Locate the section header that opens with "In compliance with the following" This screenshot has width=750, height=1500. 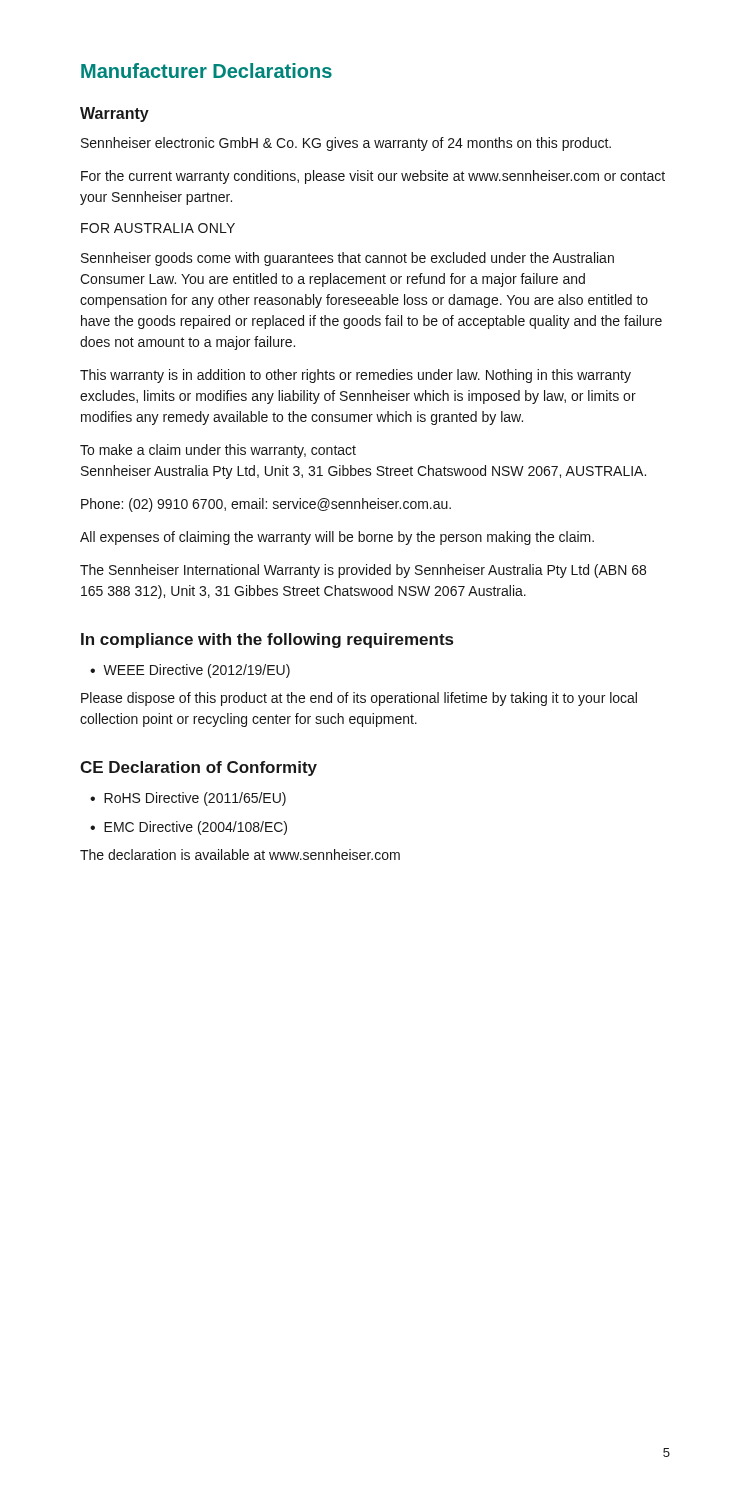[x=375, y=640]
